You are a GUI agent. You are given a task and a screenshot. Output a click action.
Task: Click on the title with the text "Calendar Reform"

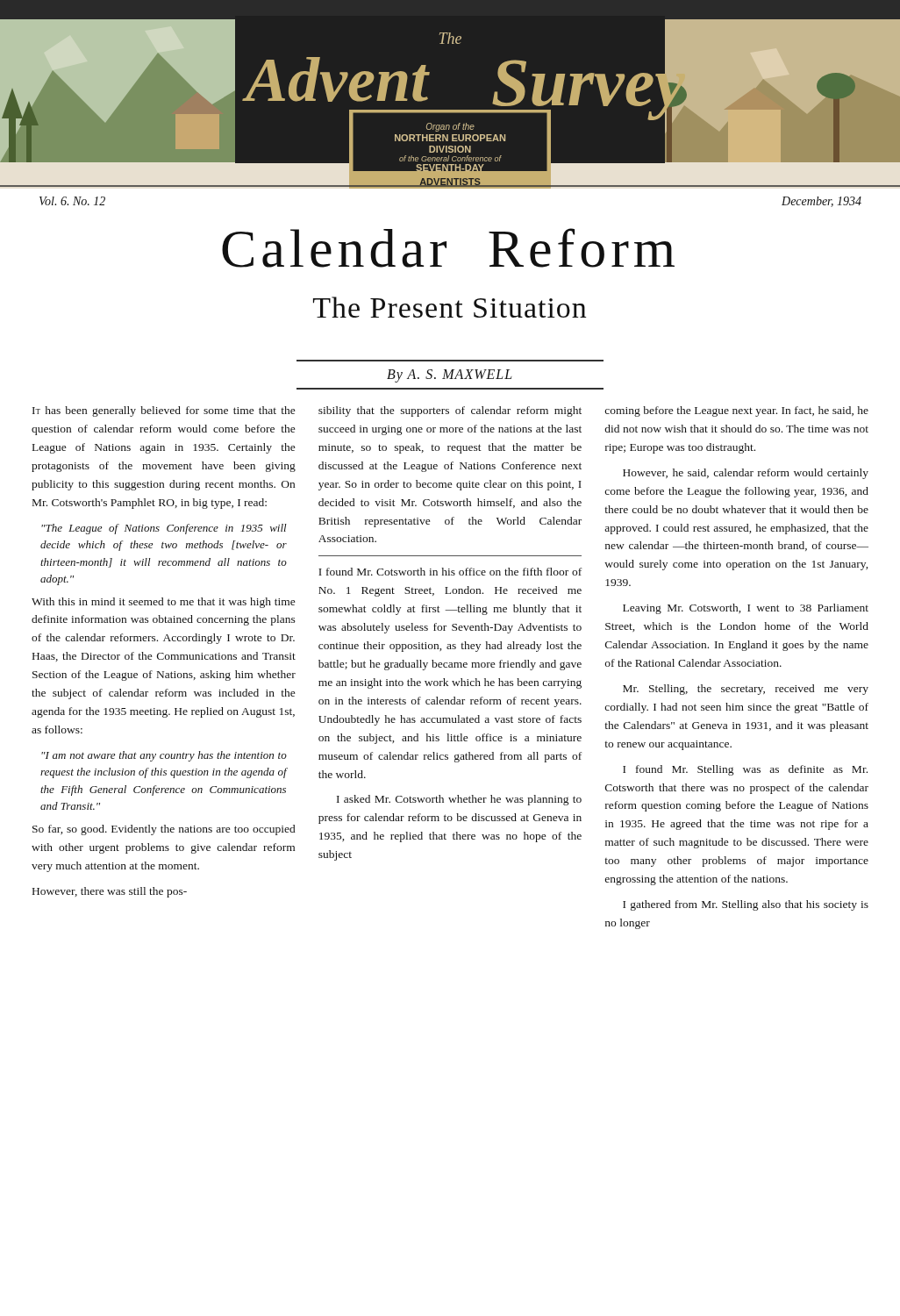click(x=450, y=248)
